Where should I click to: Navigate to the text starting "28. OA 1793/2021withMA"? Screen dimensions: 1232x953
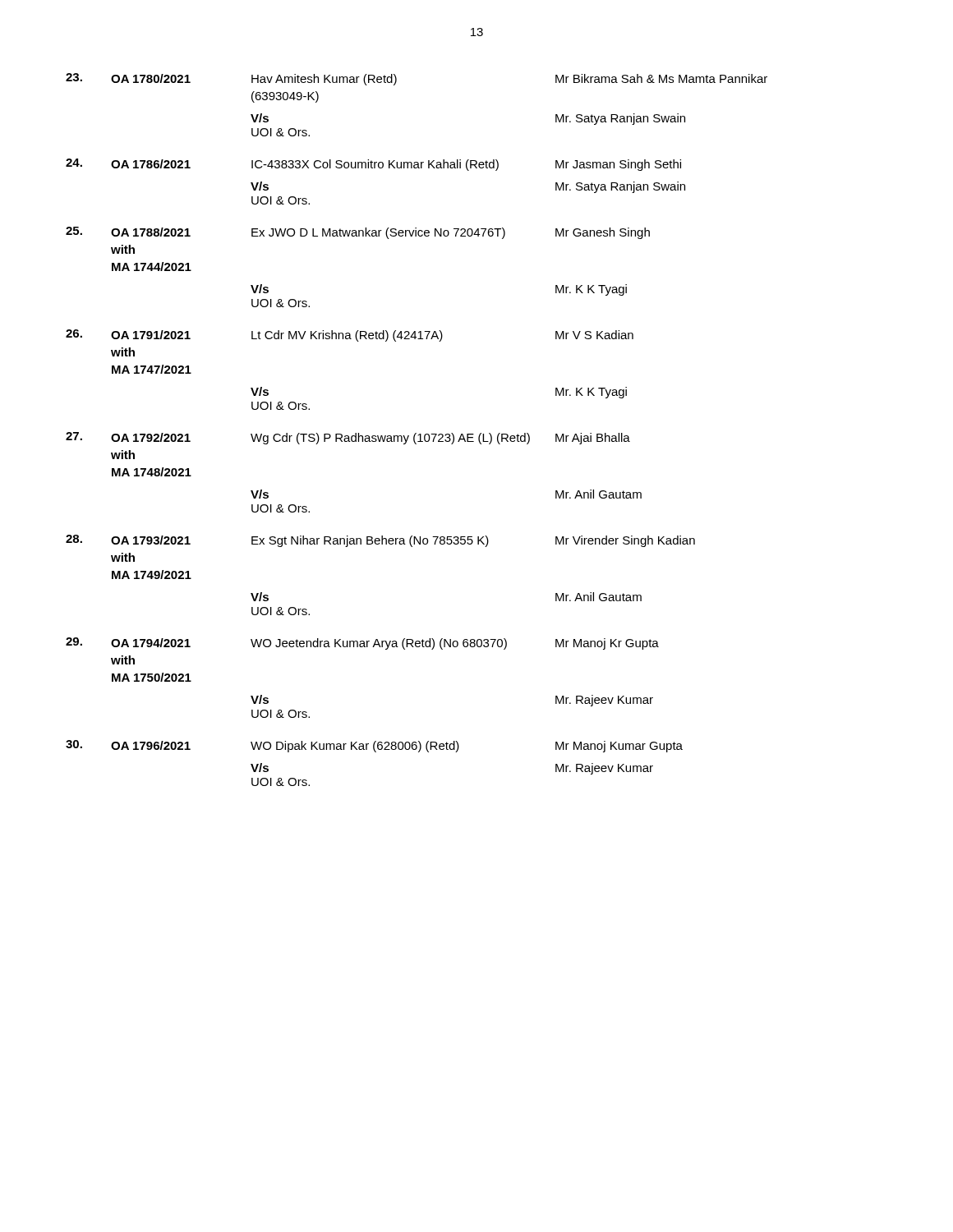pyautogui.click(x=380, y=541)
